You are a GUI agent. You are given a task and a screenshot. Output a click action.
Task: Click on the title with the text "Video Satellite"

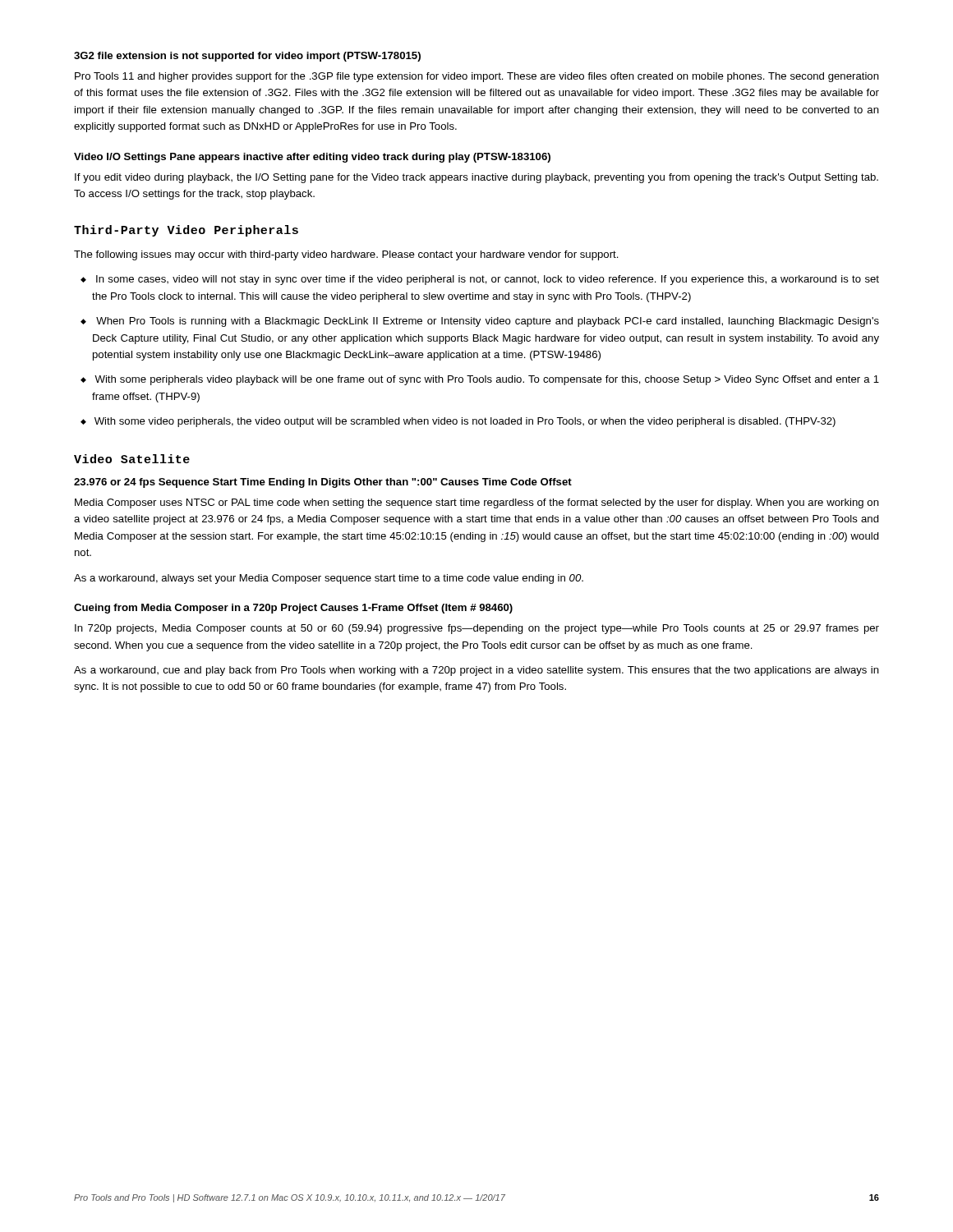(132, 460)
